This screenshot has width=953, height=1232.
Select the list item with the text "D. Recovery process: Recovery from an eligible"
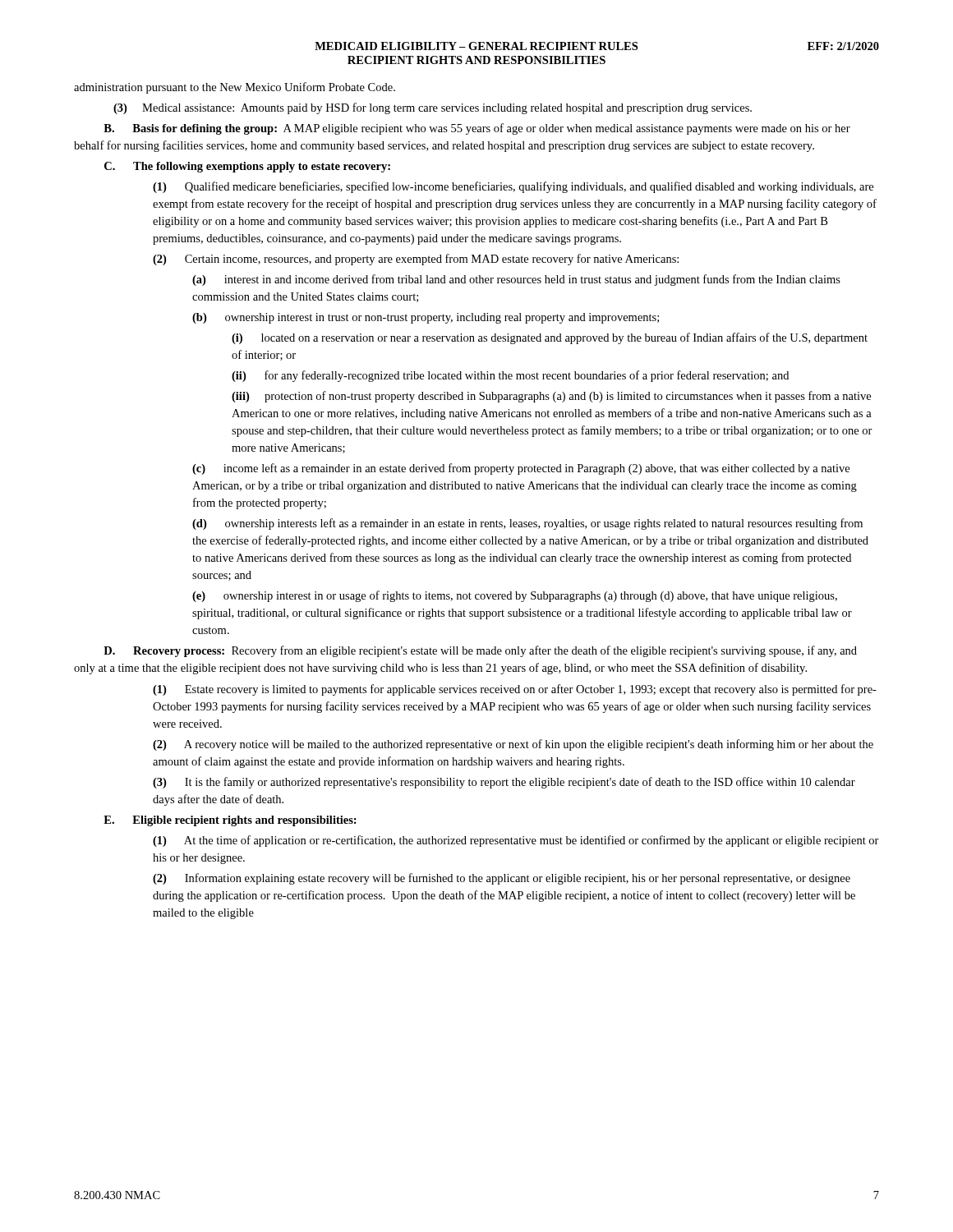coord(465,660)
